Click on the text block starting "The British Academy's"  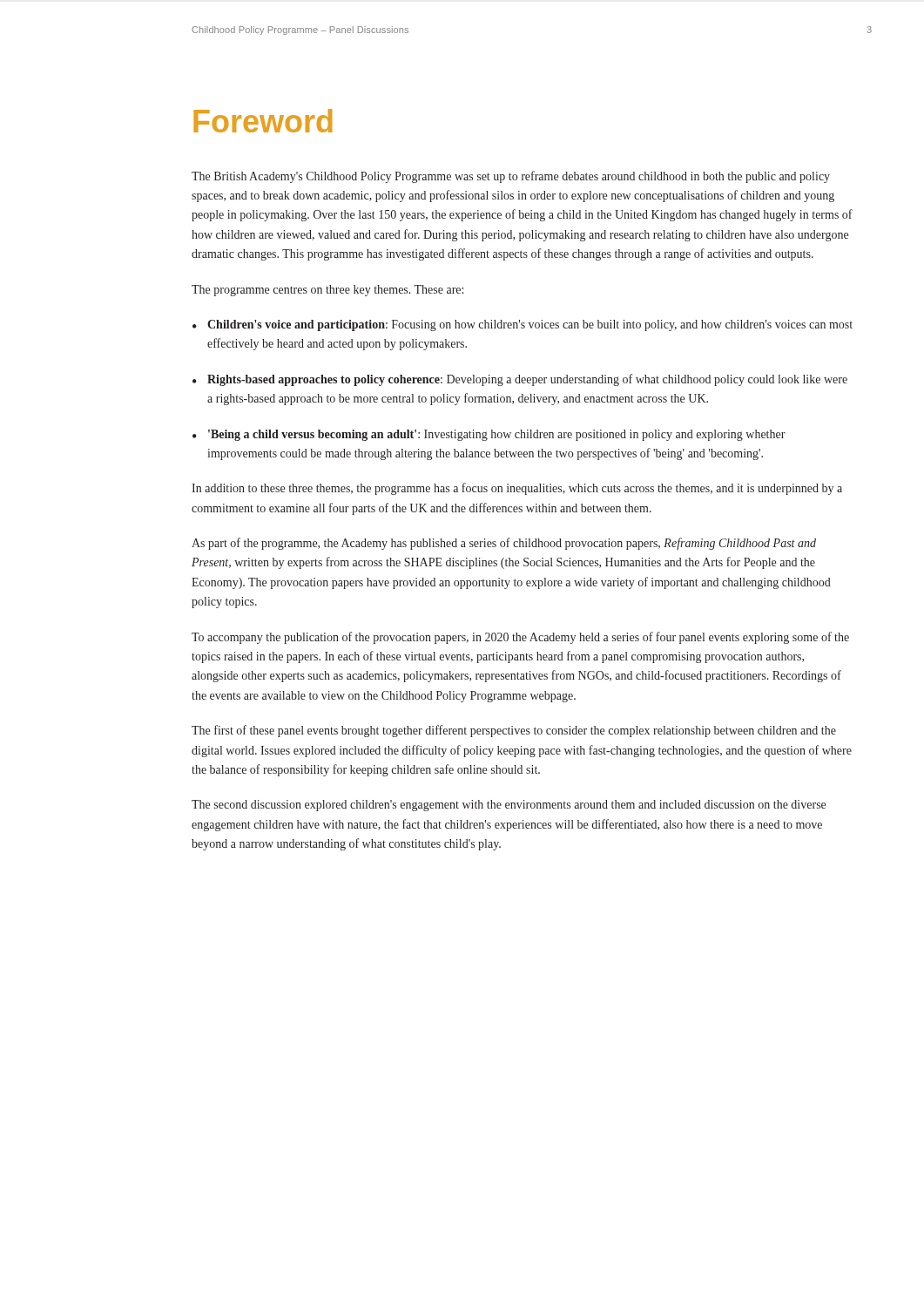[x=522, y=215]
